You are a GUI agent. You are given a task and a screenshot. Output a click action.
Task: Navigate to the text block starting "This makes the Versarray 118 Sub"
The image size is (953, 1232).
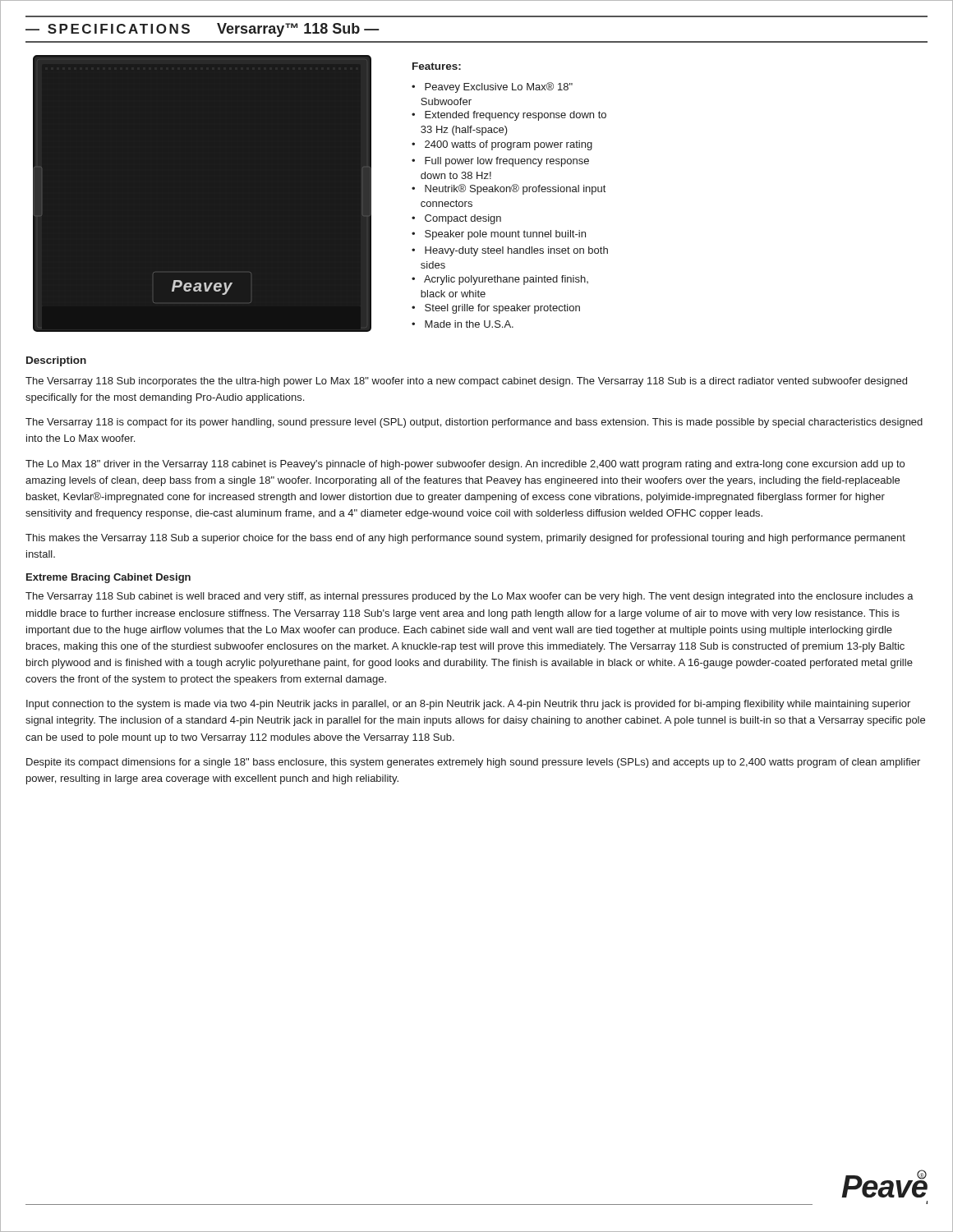pyautogui.click(x=465, y=546)
